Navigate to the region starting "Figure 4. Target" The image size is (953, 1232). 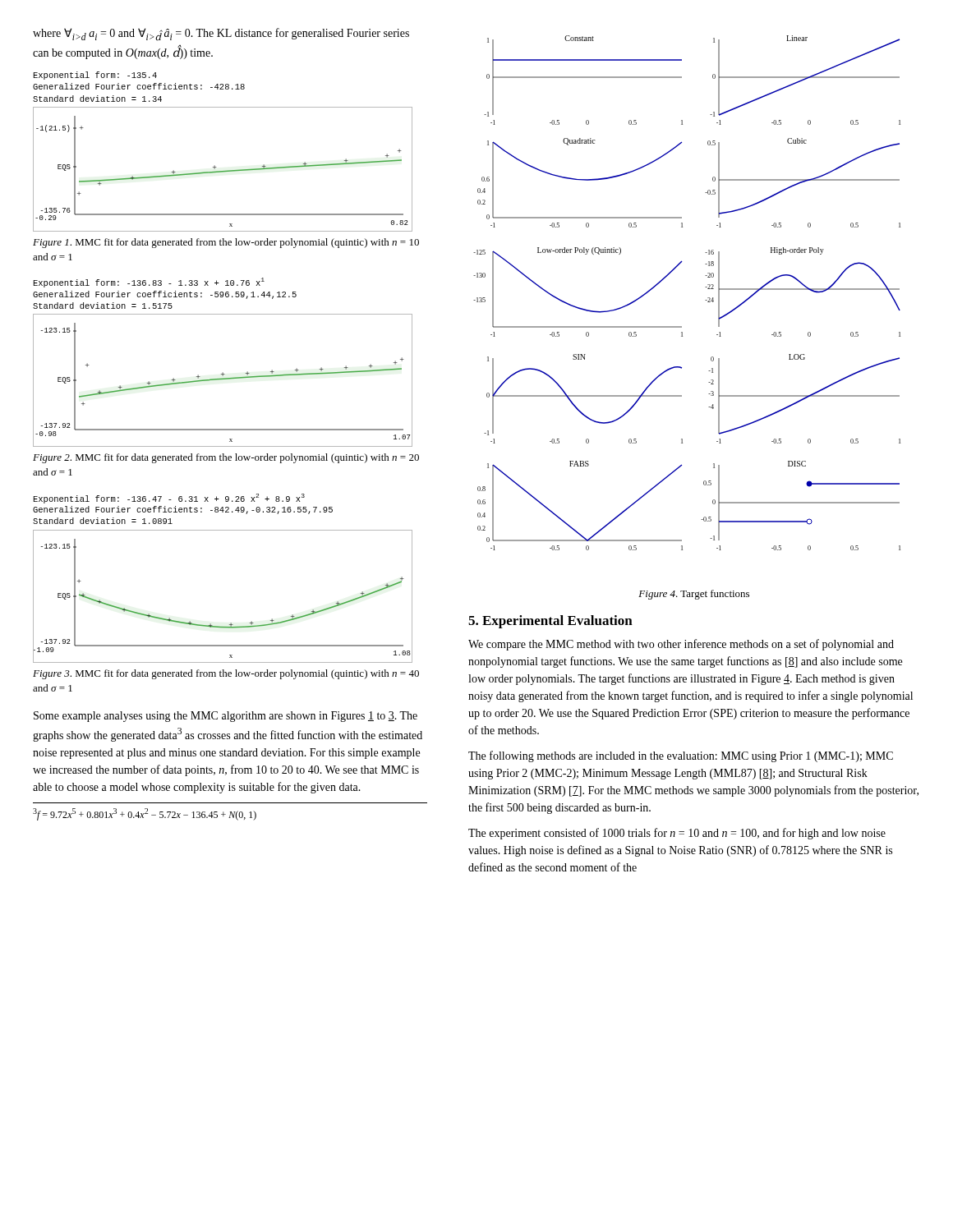pos(694,593)
